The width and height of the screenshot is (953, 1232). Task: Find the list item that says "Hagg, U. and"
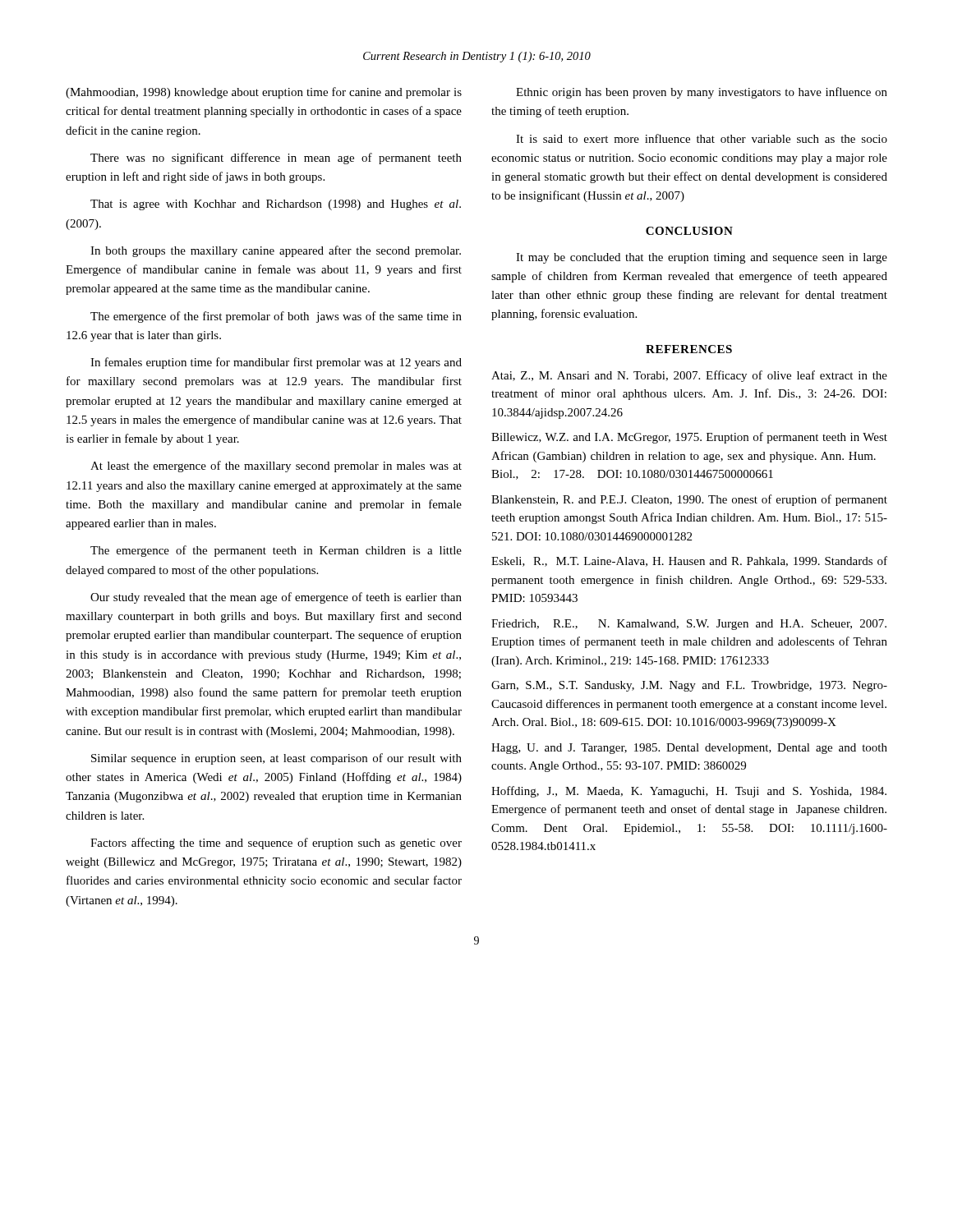(x=689, y=756)
